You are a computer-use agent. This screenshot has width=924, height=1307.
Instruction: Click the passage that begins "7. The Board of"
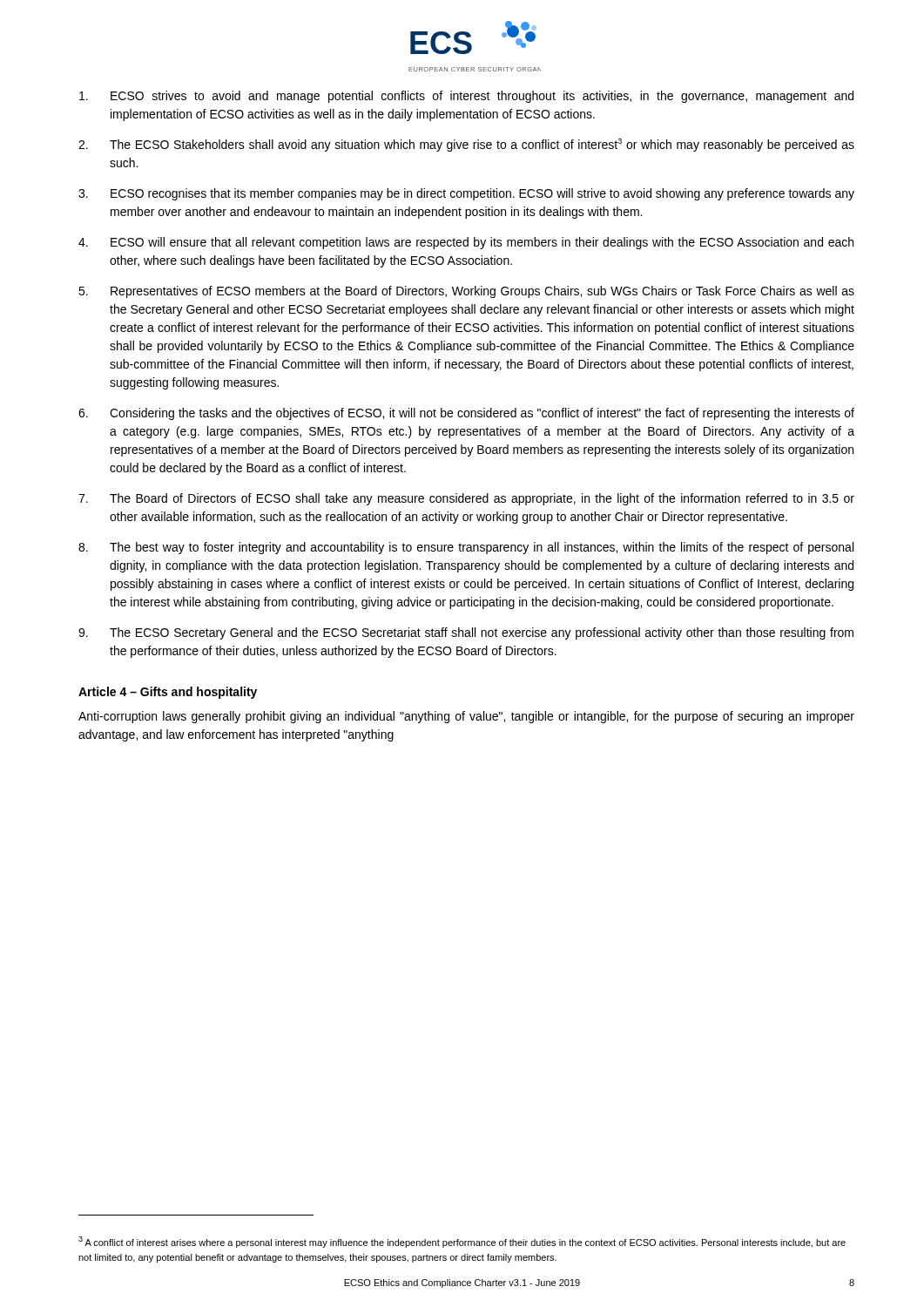[x=466, y=508]
